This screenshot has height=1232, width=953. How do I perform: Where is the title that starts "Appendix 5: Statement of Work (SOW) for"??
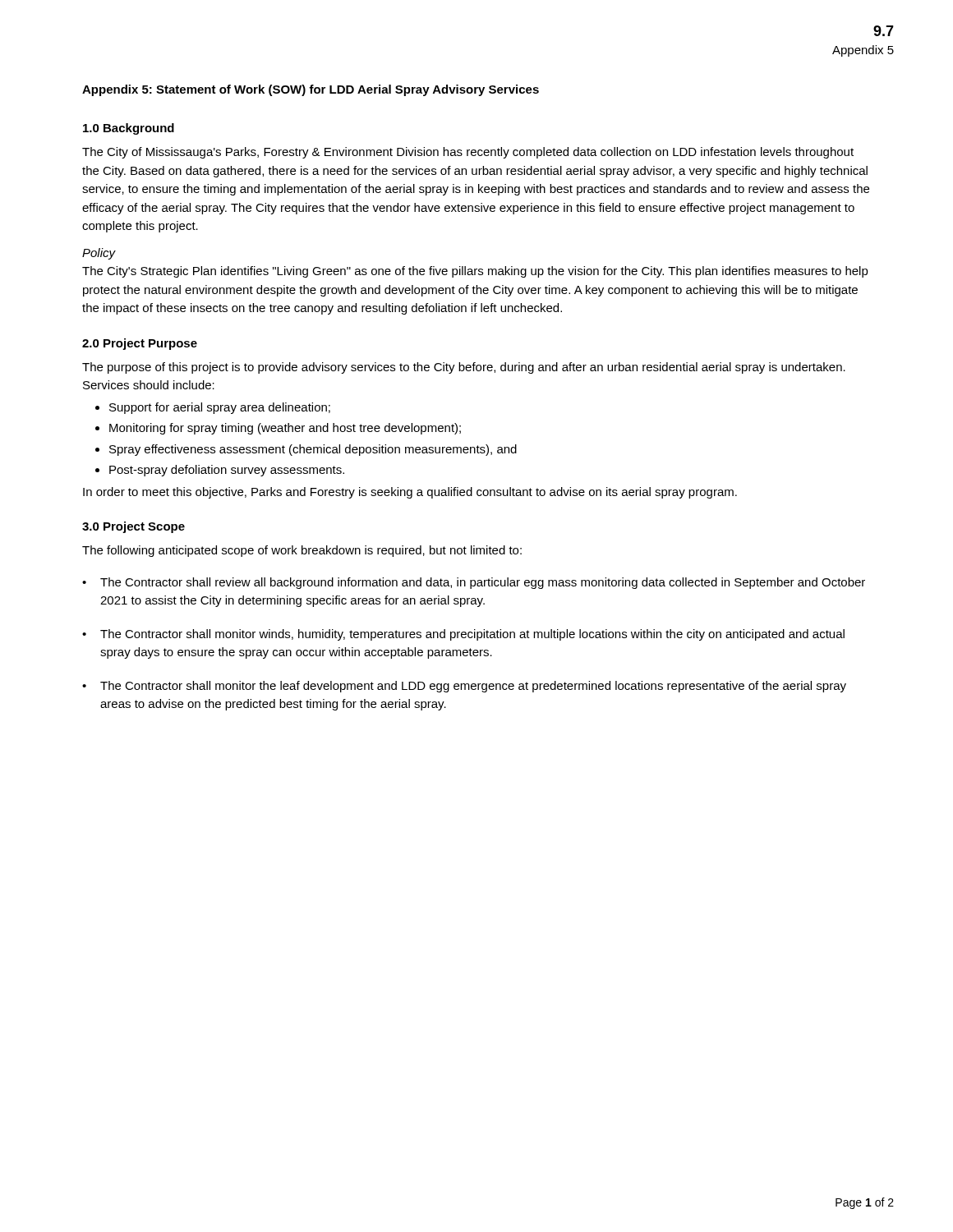pyautogui.click(x=311, y=89)
